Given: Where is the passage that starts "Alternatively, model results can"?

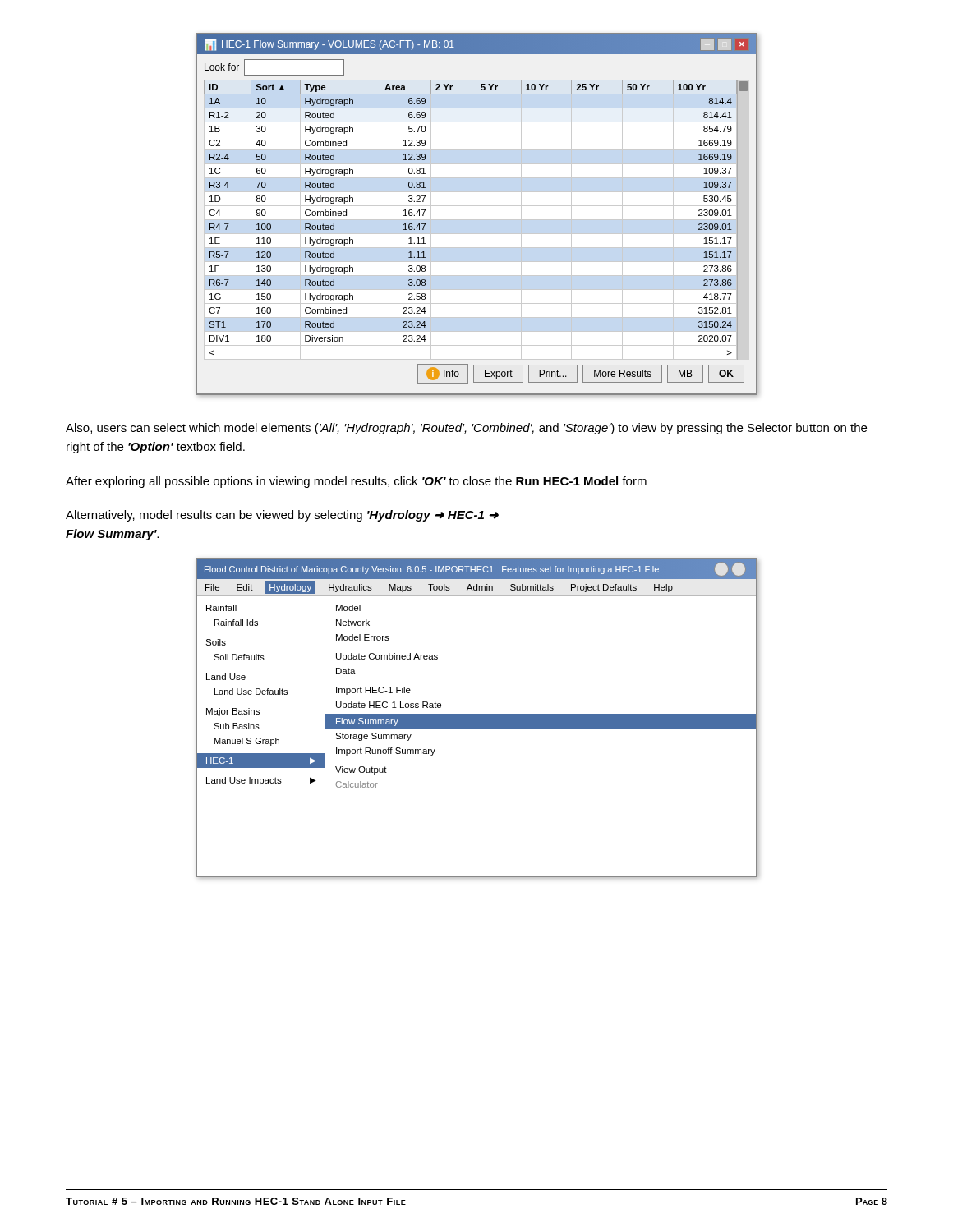Looking at the screenshot, I should (x=282, y=524).
